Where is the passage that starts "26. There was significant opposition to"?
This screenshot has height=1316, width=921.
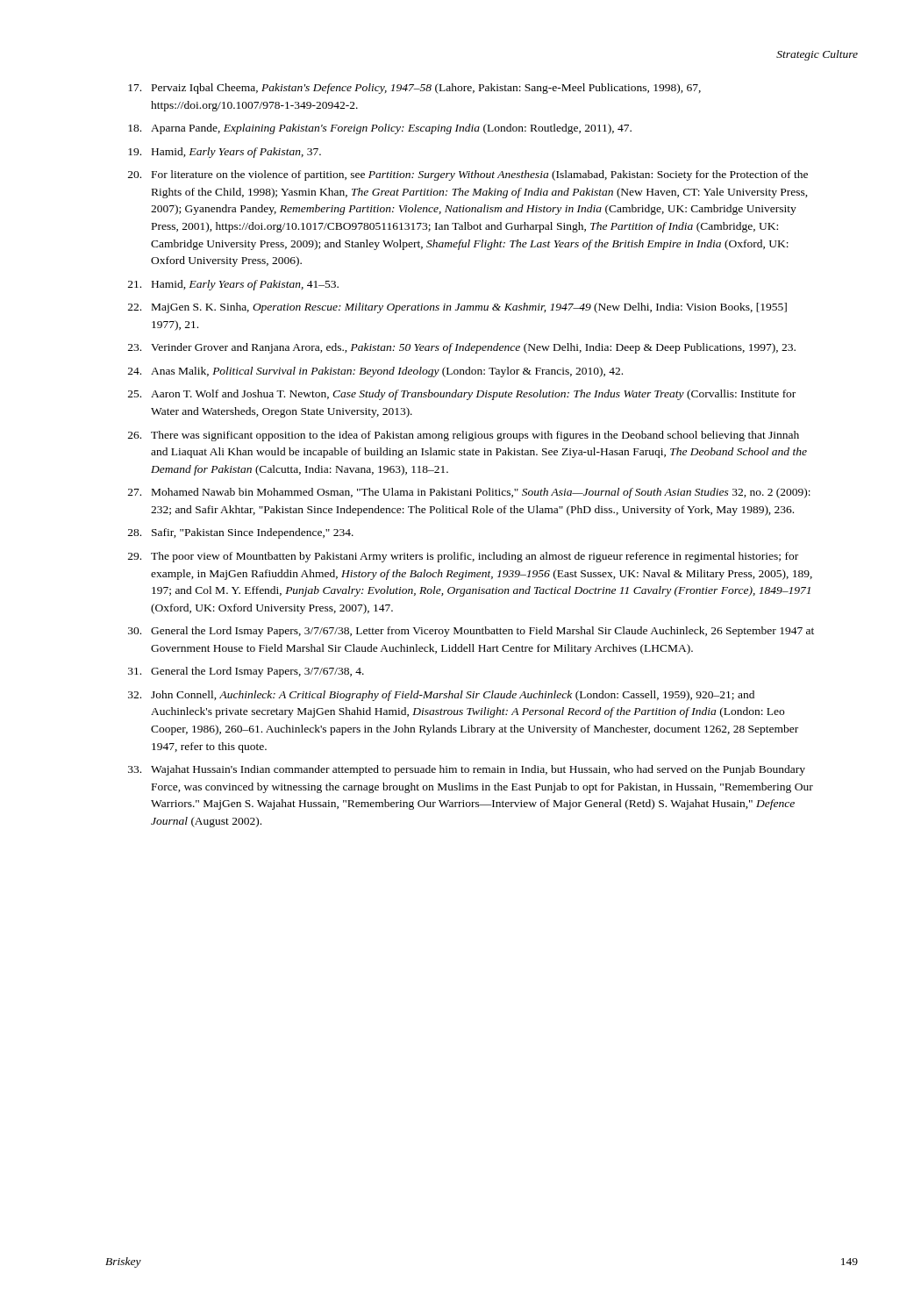pyautogui.click(x=460, y=452)
